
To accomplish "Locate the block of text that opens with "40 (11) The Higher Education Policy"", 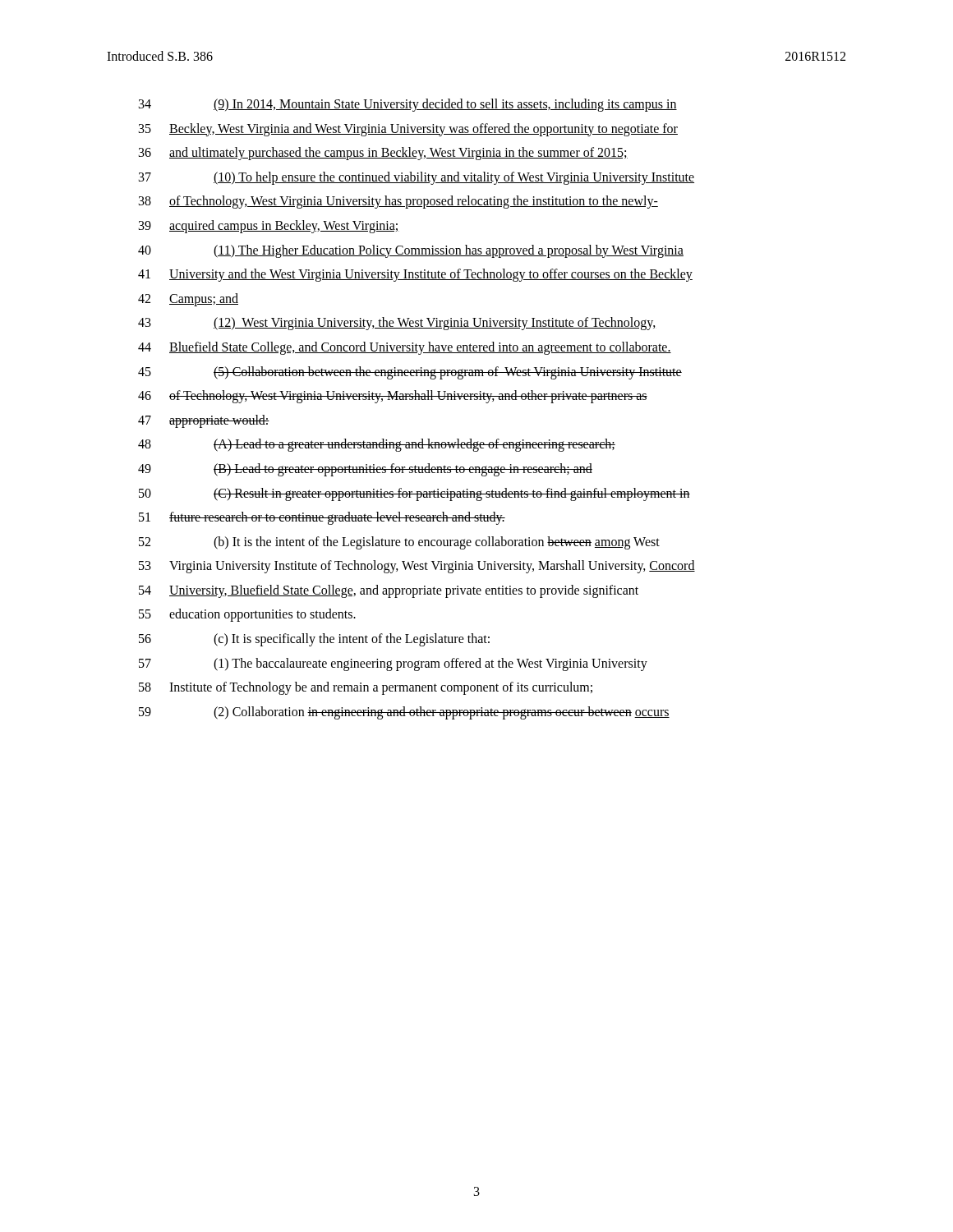I will click(x=476, y=250).
